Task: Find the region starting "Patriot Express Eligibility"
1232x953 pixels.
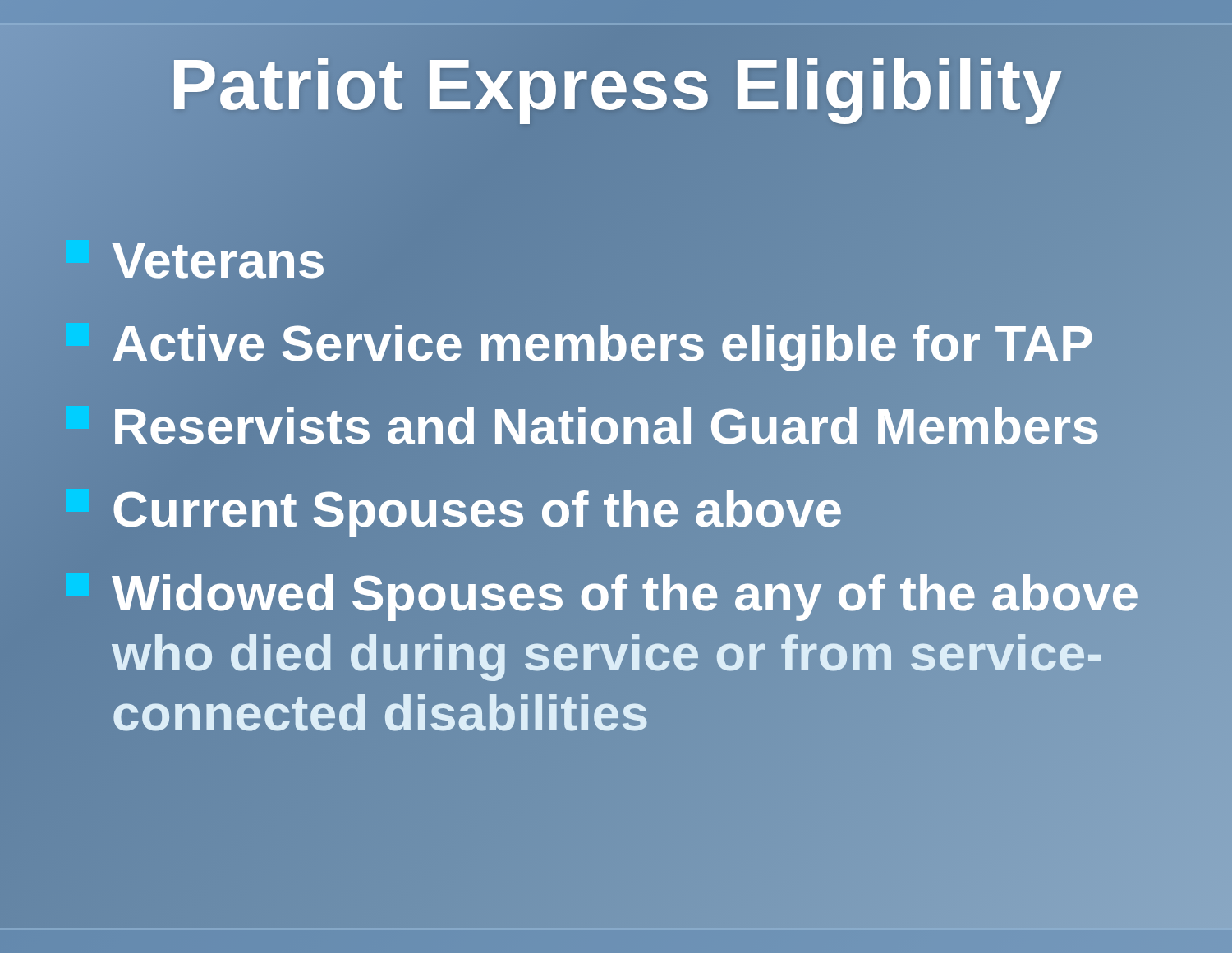Action: (616, 85)
